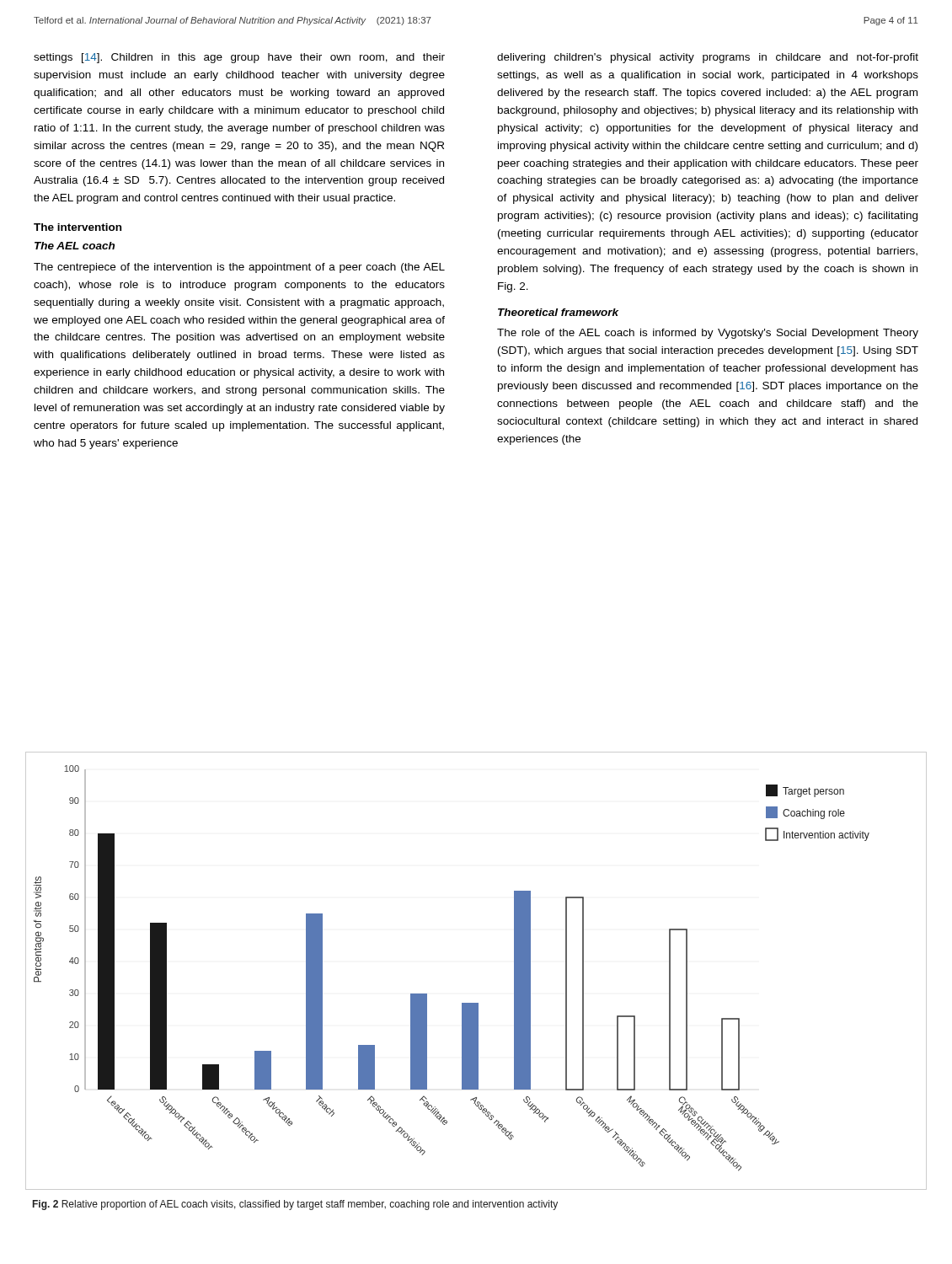Find the section header that says "Theoretical framework"
The width and height of the screenshot is (952, 1264).
coord(558,312)
